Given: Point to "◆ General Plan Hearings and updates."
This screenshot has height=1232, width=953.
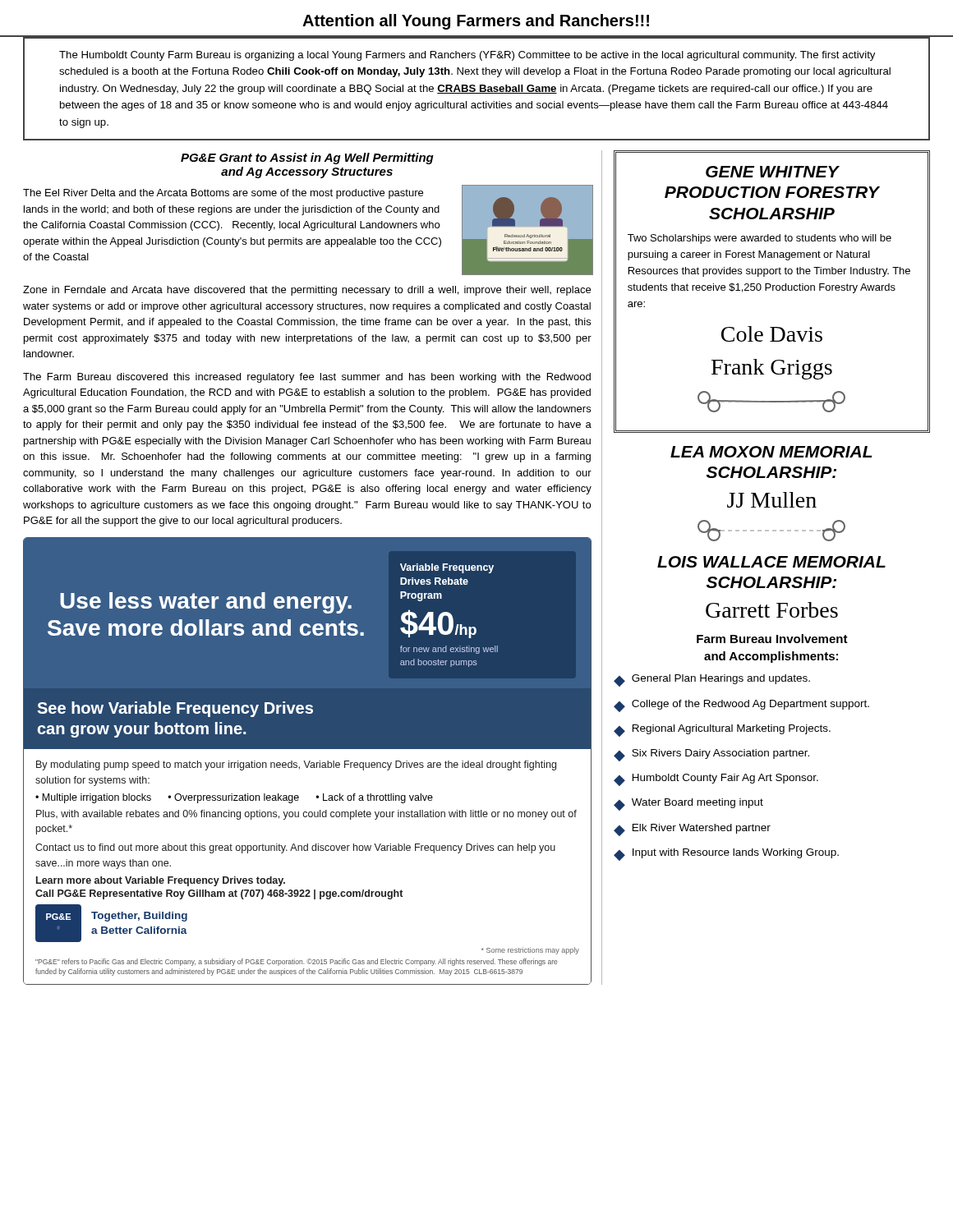Looking at the screenshot, I should [712, 681].
